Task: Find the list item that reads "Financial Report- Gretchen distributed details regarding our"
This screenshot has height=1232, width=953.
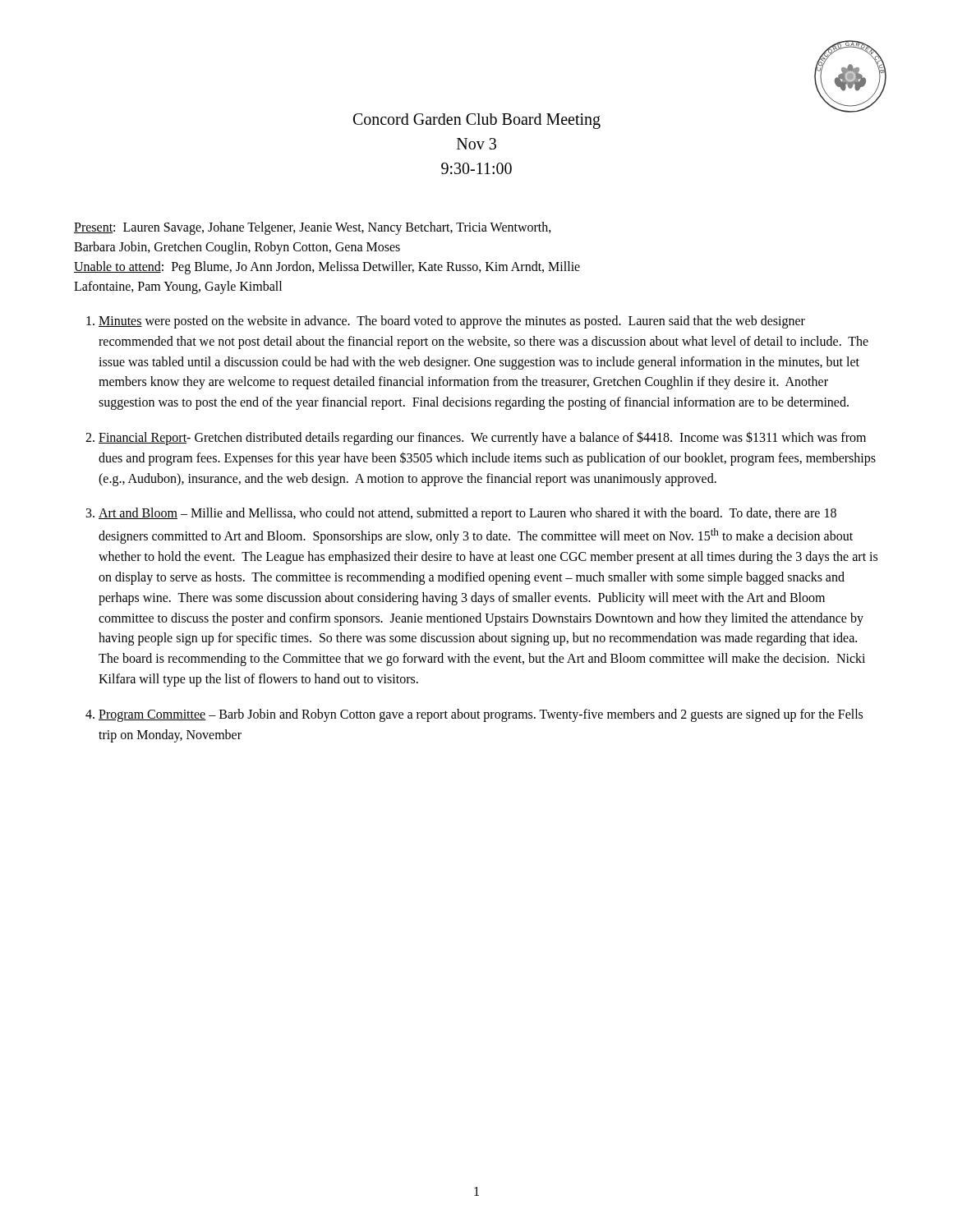Action: point(487,458)
